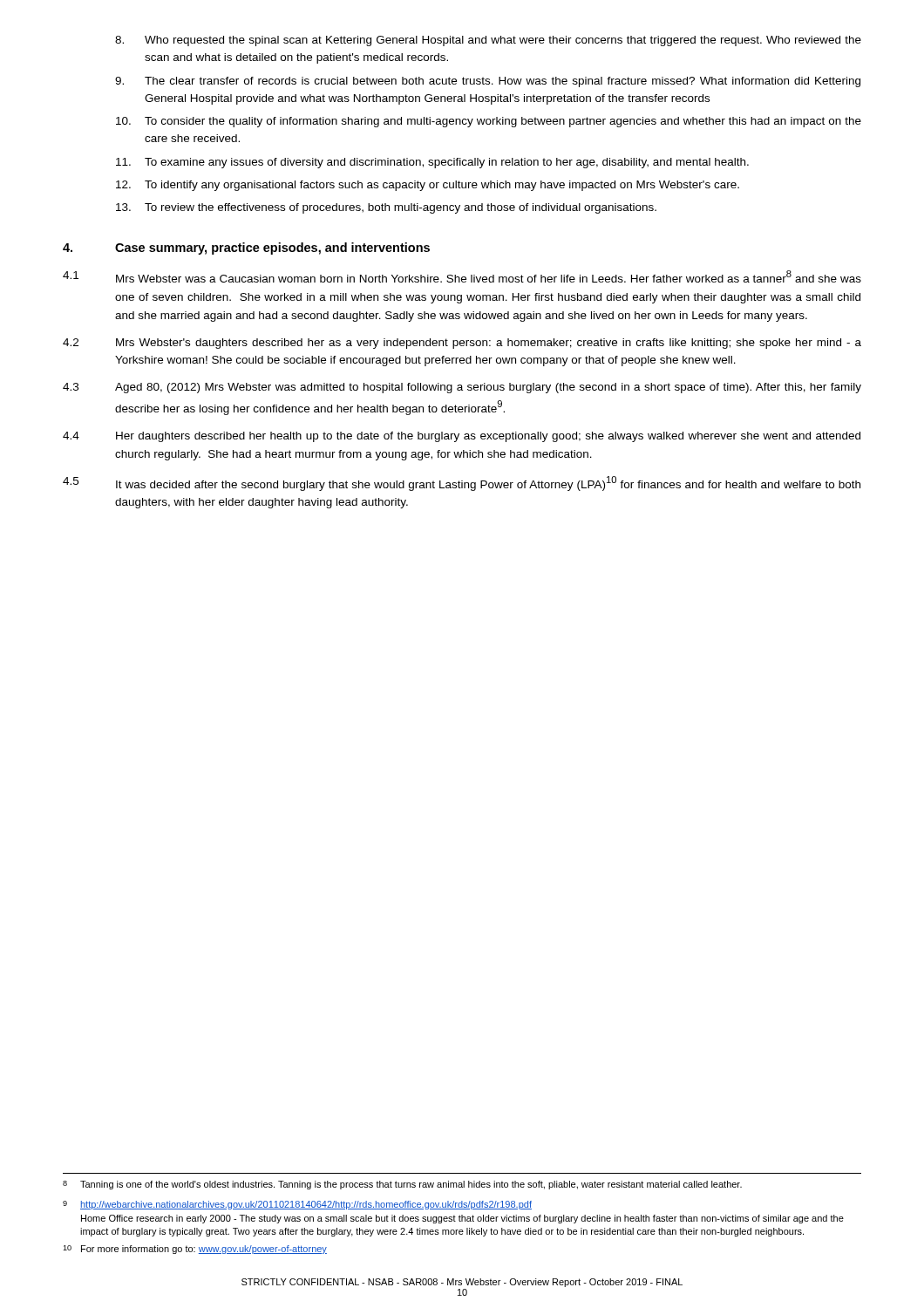
Task: Locate the footnote containing "9 http://webarchive.nationalarchives.gov.uk/20110218140642/http://rds.homeoffice.gov.uk/rds/pdfs2/r198.pdf Home Office research in early"
Action: (x=462, y=1219)
